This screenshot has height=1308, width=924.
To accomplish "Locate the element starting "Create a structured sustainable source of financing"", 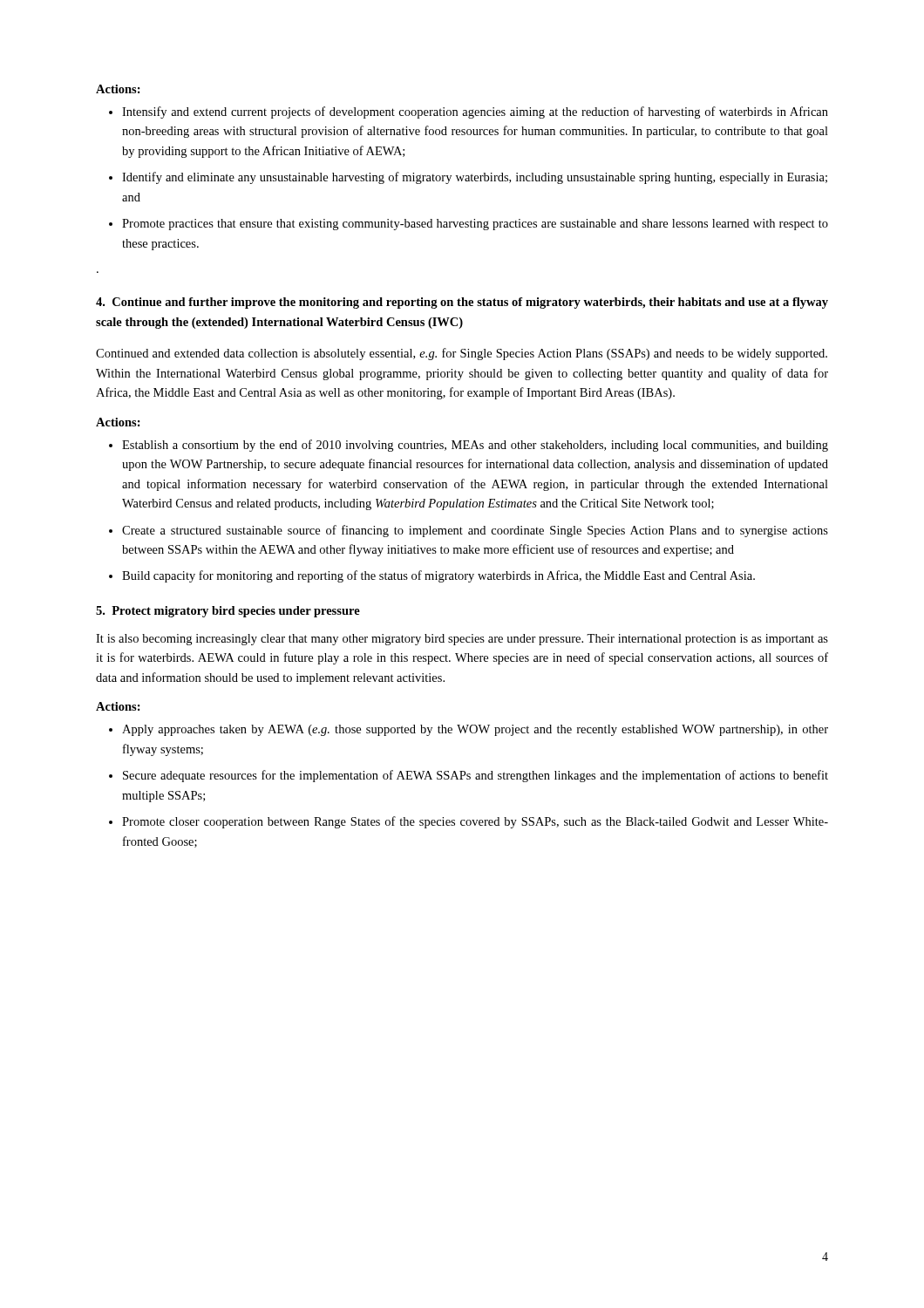I will (475, 540).
